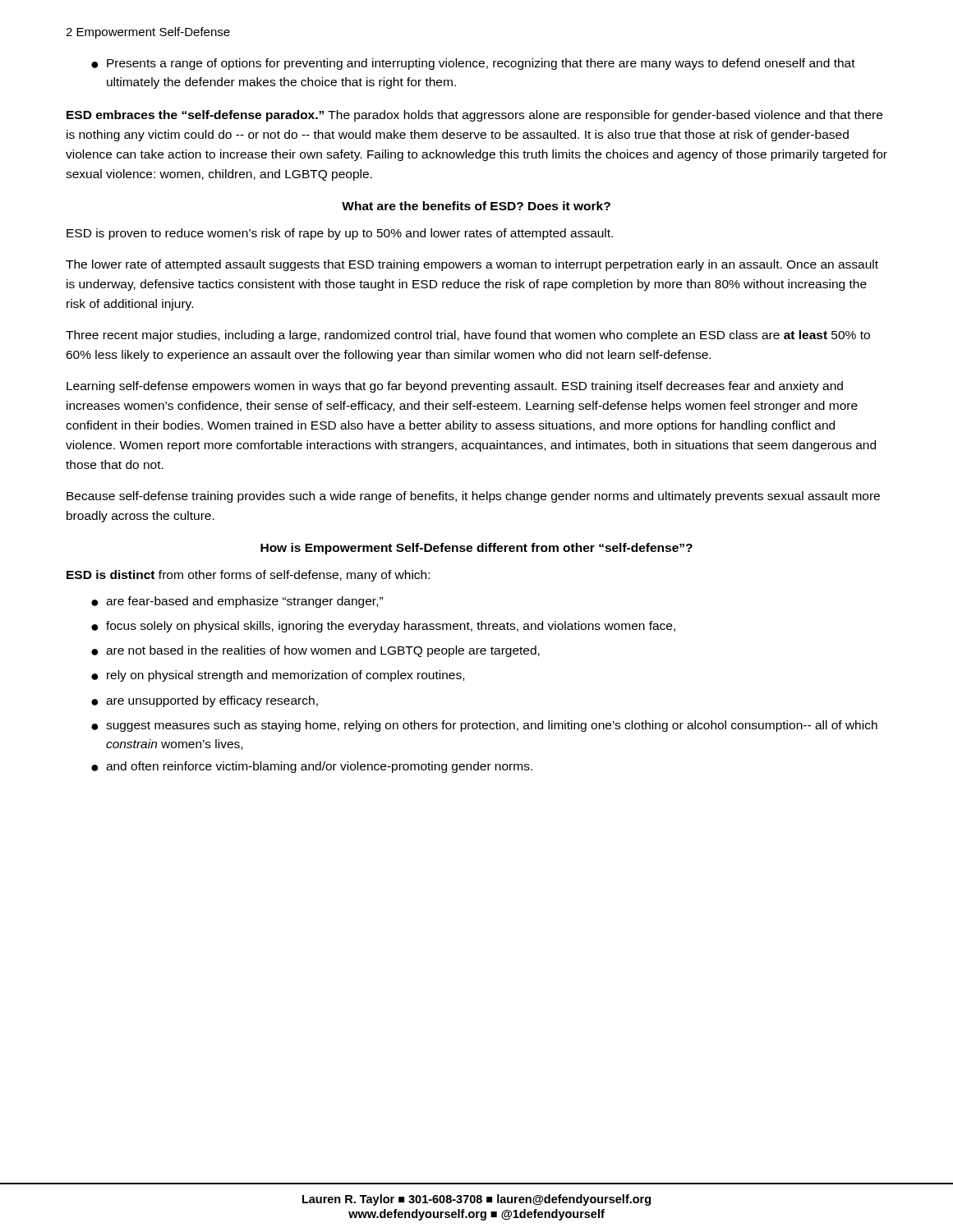953x1232 pixels.
Task: Find the list item with the text "● Presents a range"
Action: click(489, 72)
